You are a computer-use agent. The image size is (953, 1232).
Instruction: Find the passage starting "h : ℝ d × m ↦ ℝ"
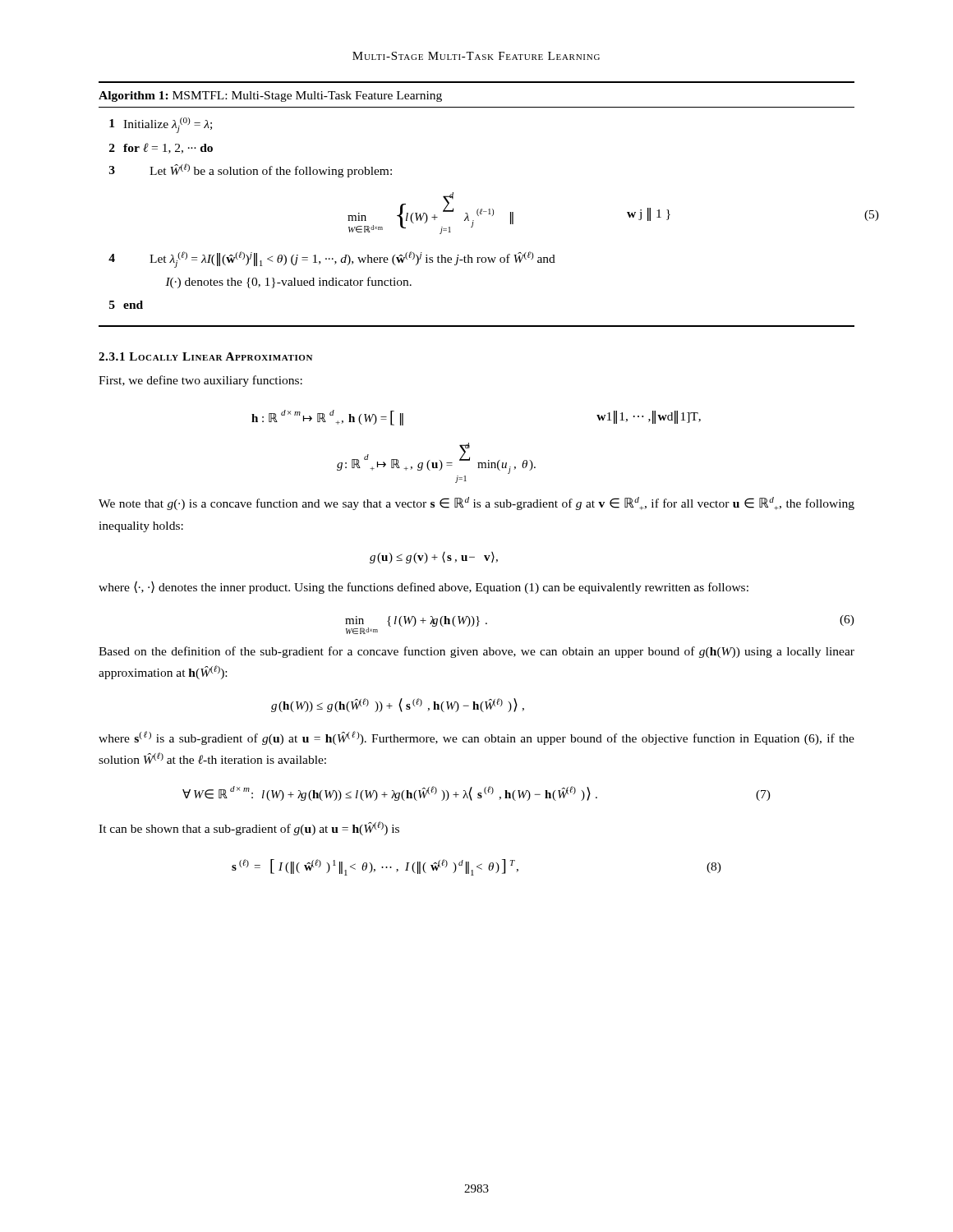(476, 441)
